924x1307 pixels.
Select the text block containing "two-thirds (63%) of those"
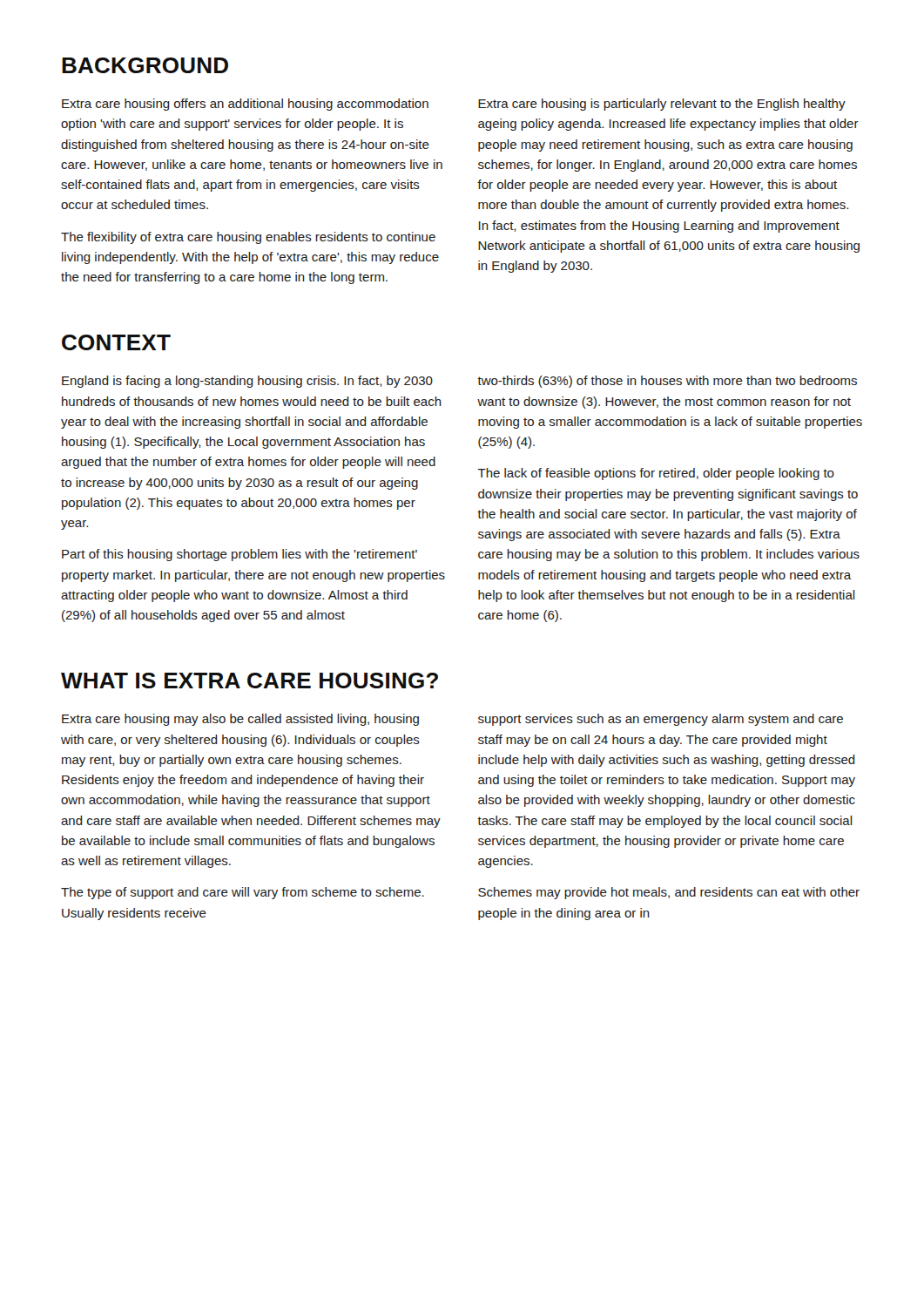tap(670, 498)
